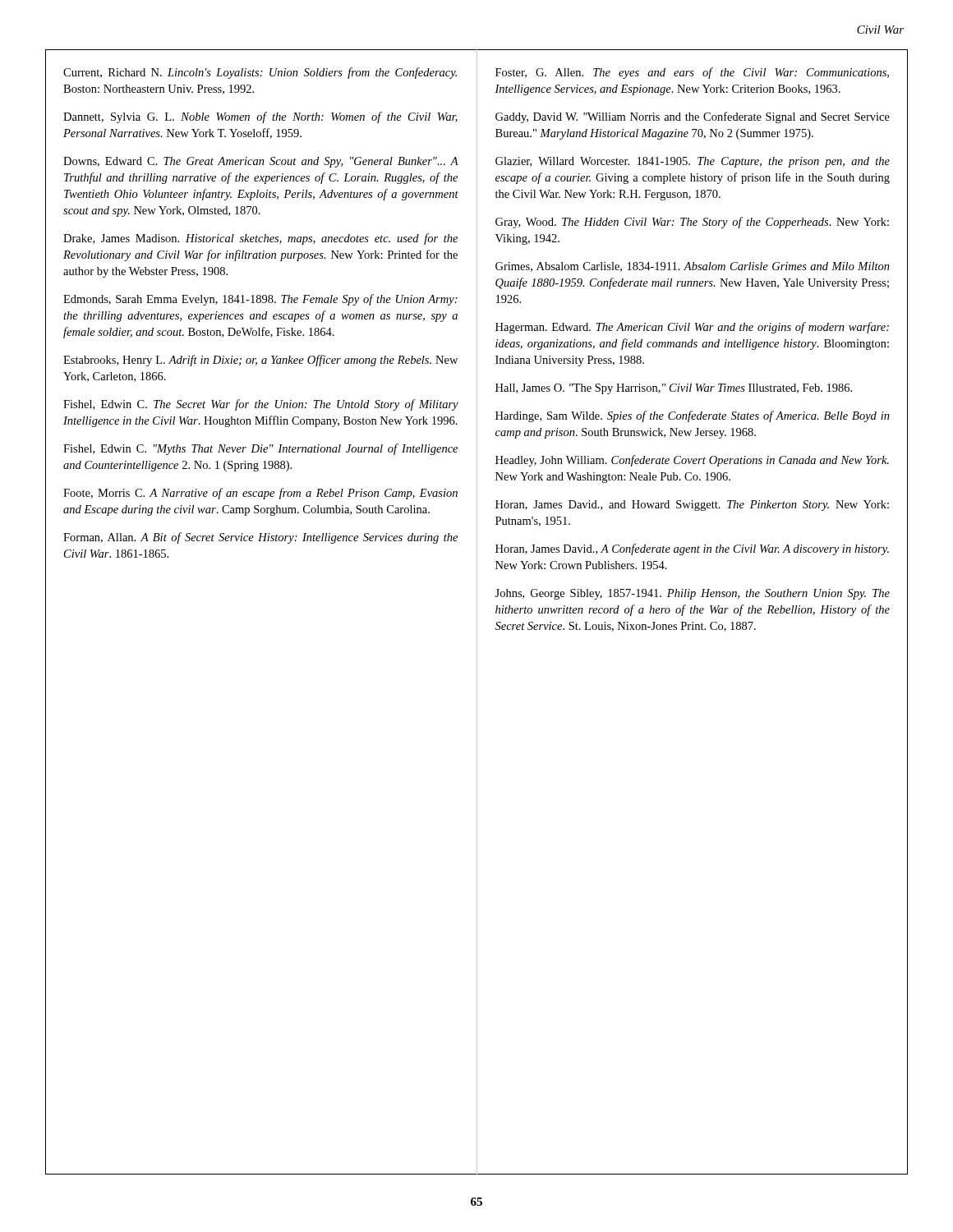The width and height of the screenshot is (953, 1232).
Task: Where is the passage that starts "Forman, Allan. A Bit of Secret Service History:"?
Action: click(x=261, y=545)
